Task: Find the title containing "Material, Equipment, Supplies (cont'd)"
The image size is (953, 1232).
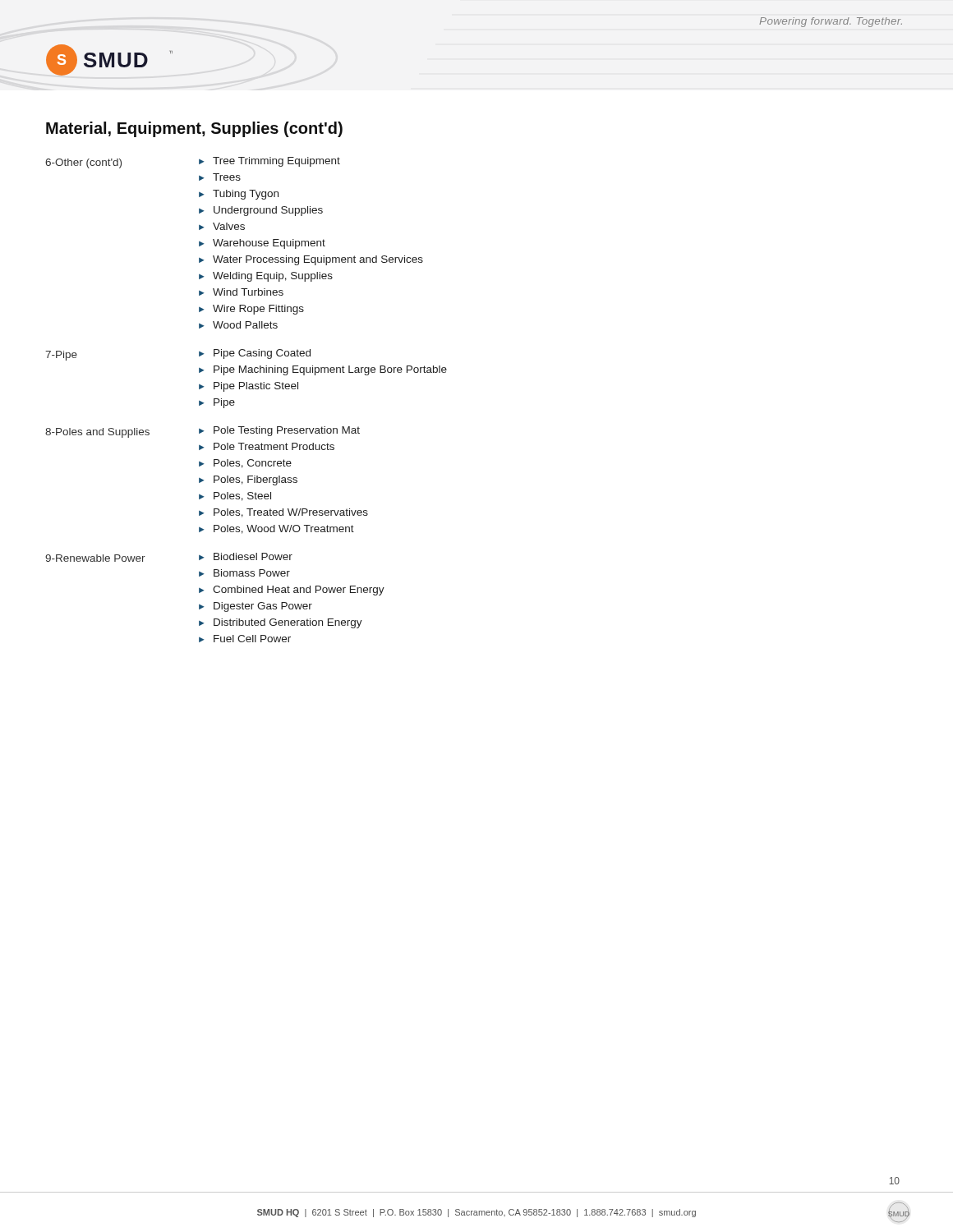Action: [194, 128]
